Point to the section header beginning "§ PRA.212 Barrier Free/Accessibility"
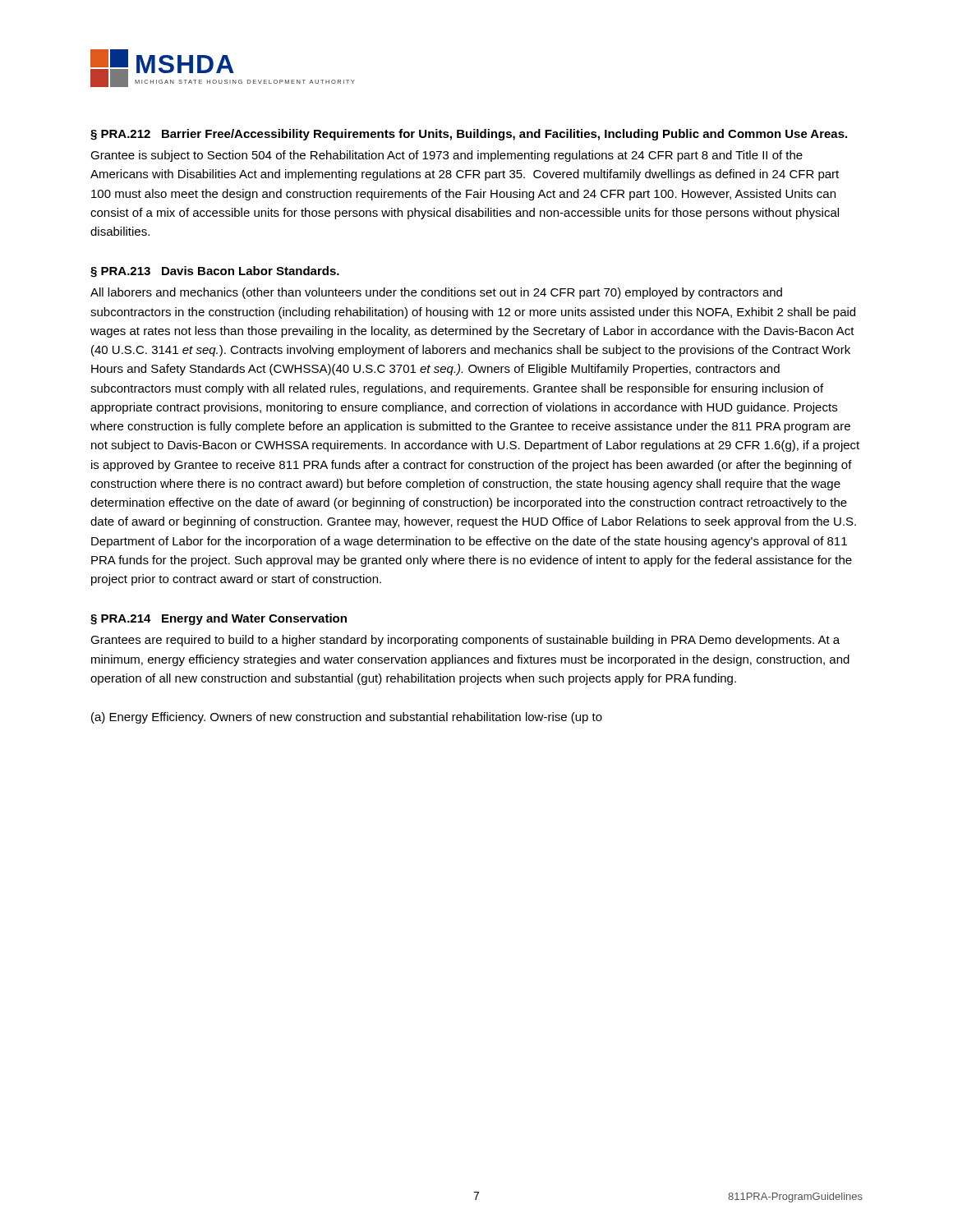 tap(469, 133)
